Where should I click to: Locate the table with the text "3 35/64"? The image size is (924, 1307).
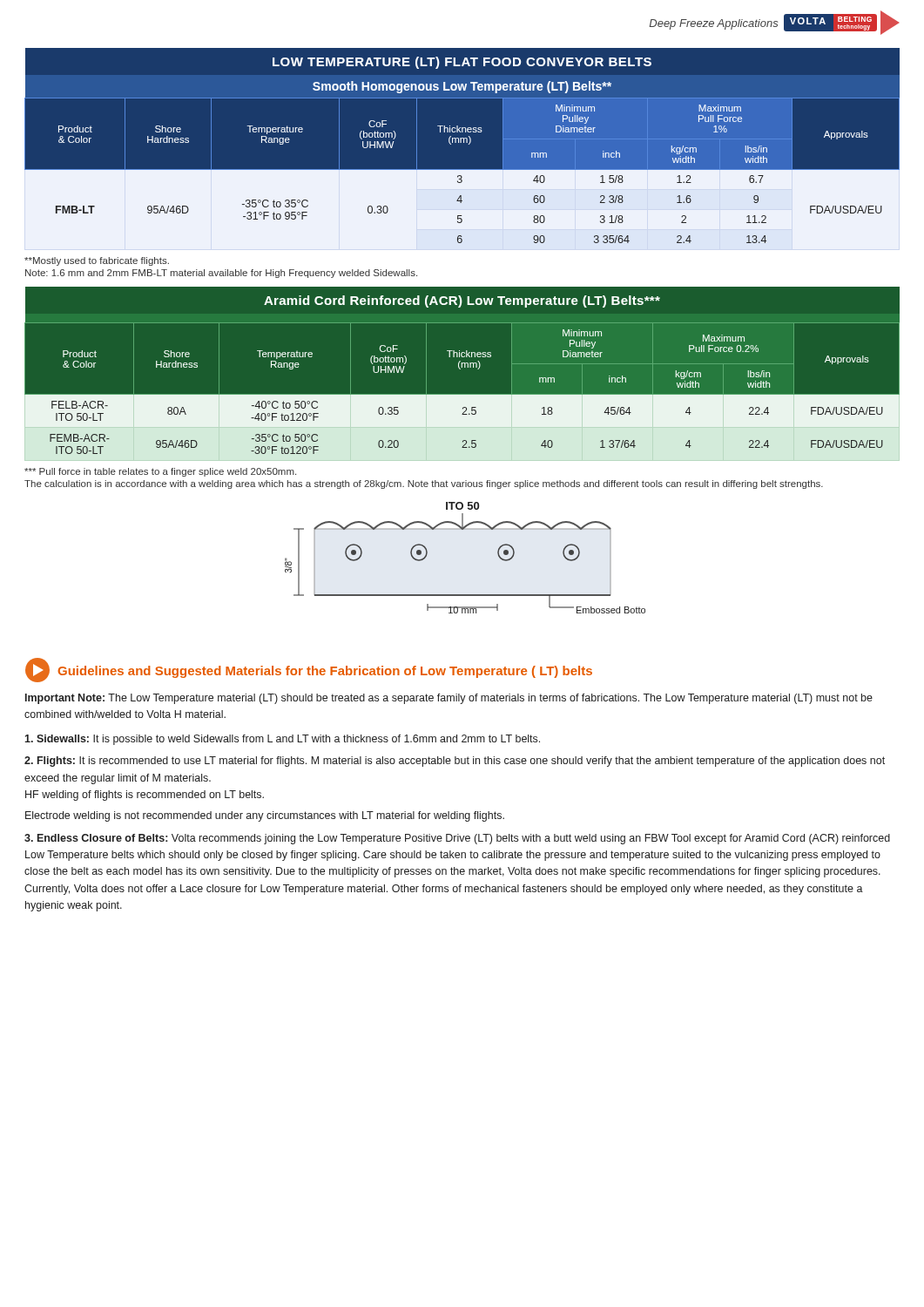point(462,149)
